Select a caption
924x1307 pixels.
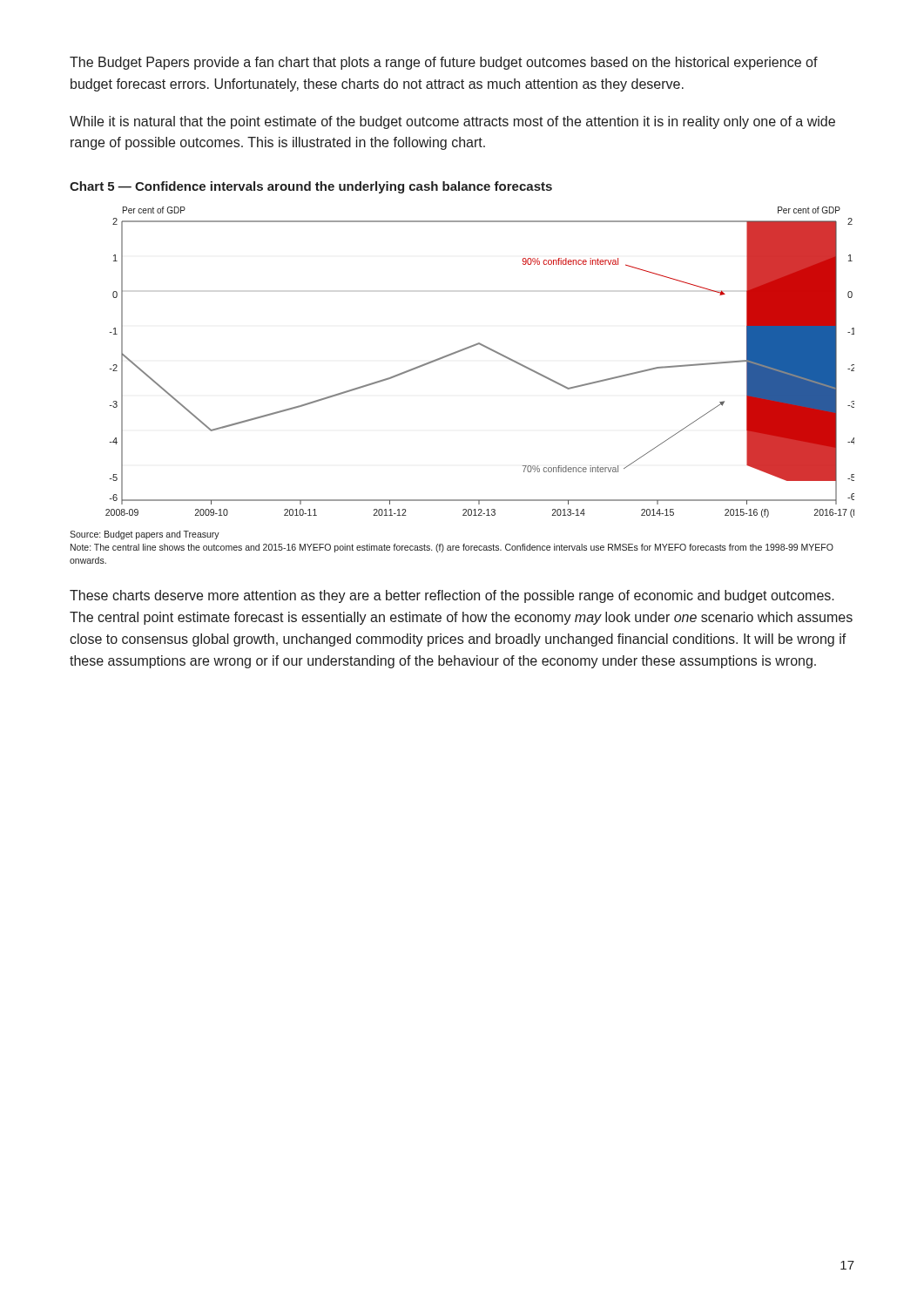tap(311, 186)
